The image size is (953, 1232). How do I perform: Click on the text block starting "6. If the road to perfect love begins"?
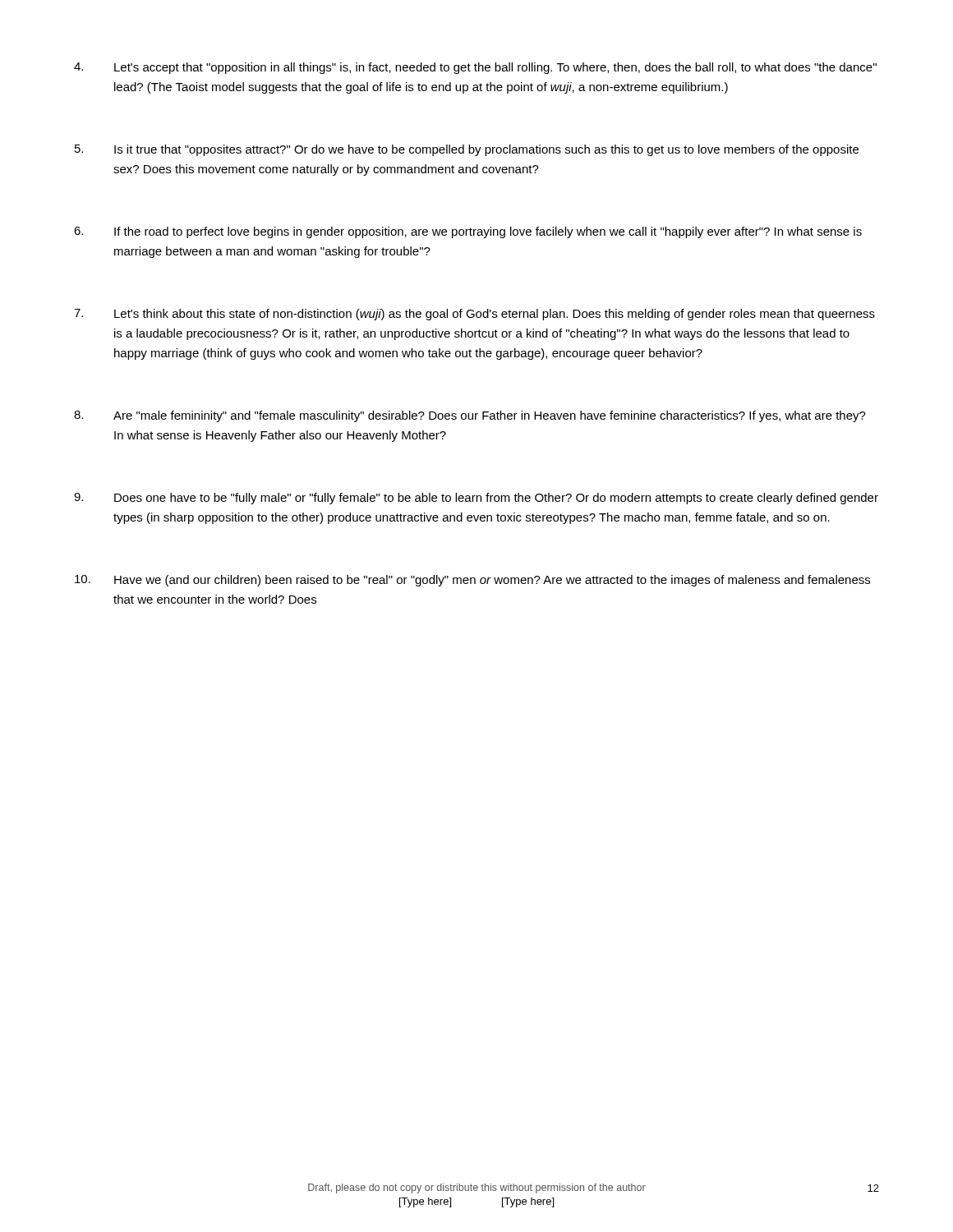(x=476, y=241)
